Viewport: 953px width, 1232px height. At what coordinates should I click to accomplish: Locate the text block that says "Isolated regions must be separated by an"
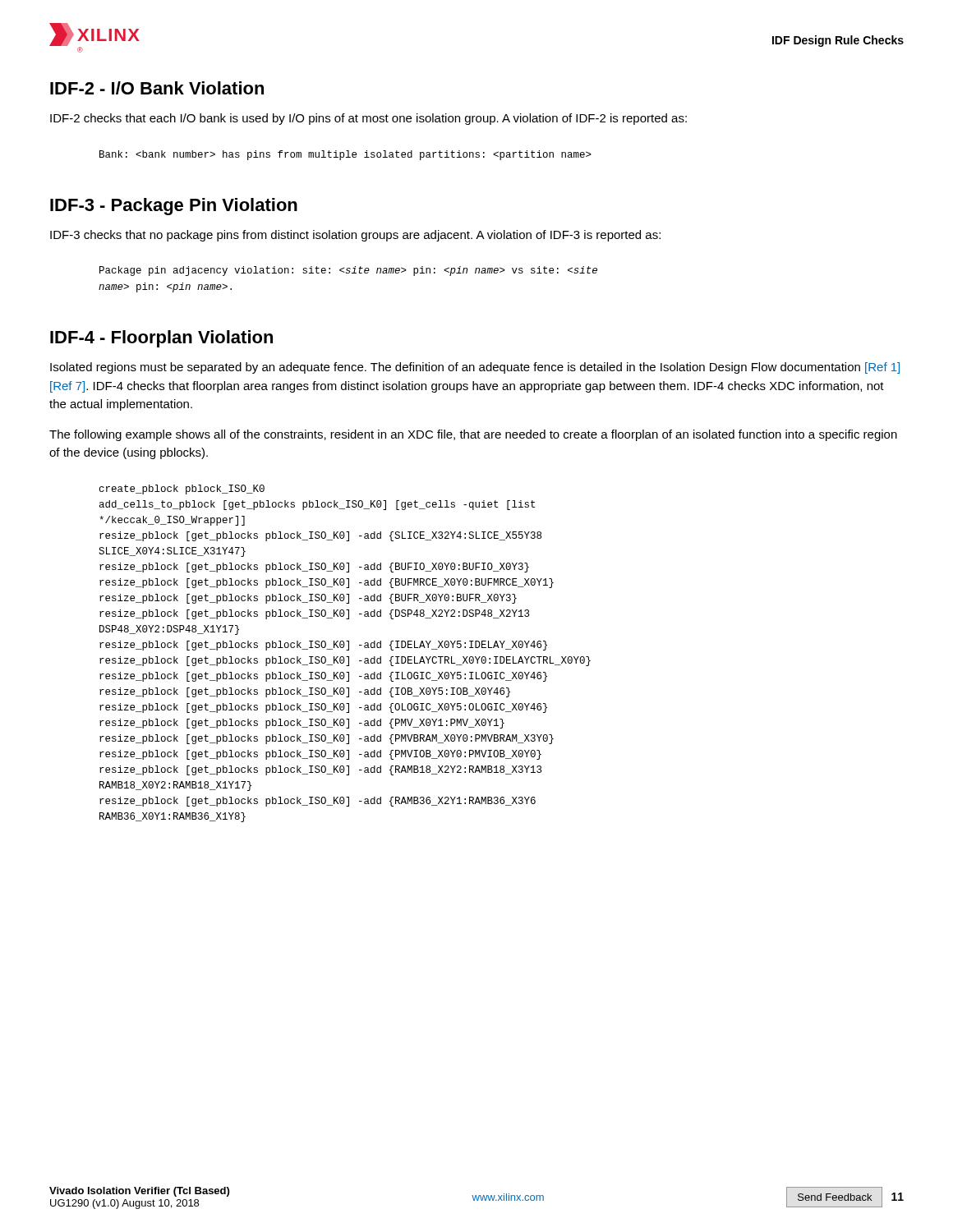tap(475, 385)
